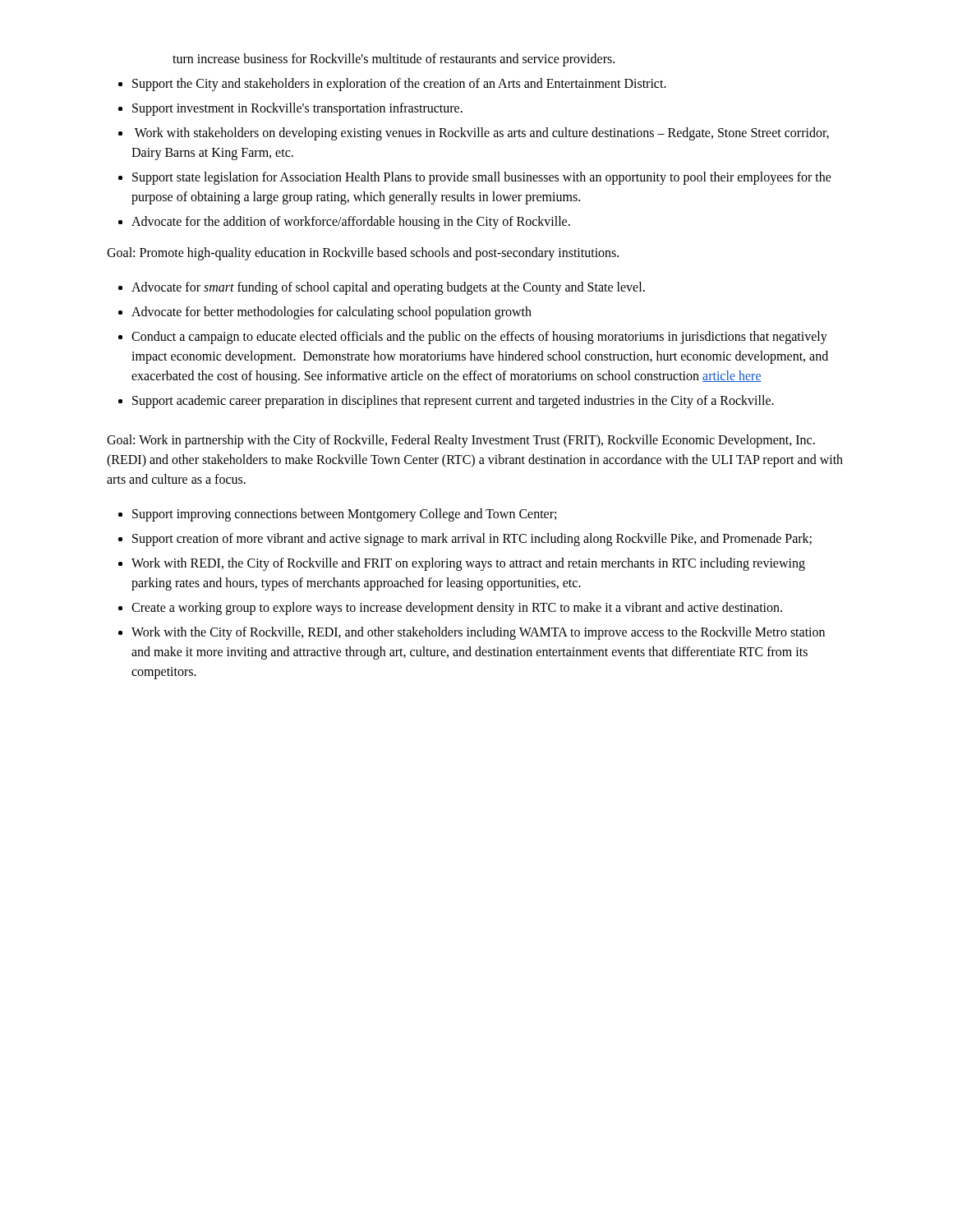Image resolution: width=953 pixels, height=1232 pixels.
Task: Select the list item containing "Work with the City"
Action: click(x=489, y=652)
